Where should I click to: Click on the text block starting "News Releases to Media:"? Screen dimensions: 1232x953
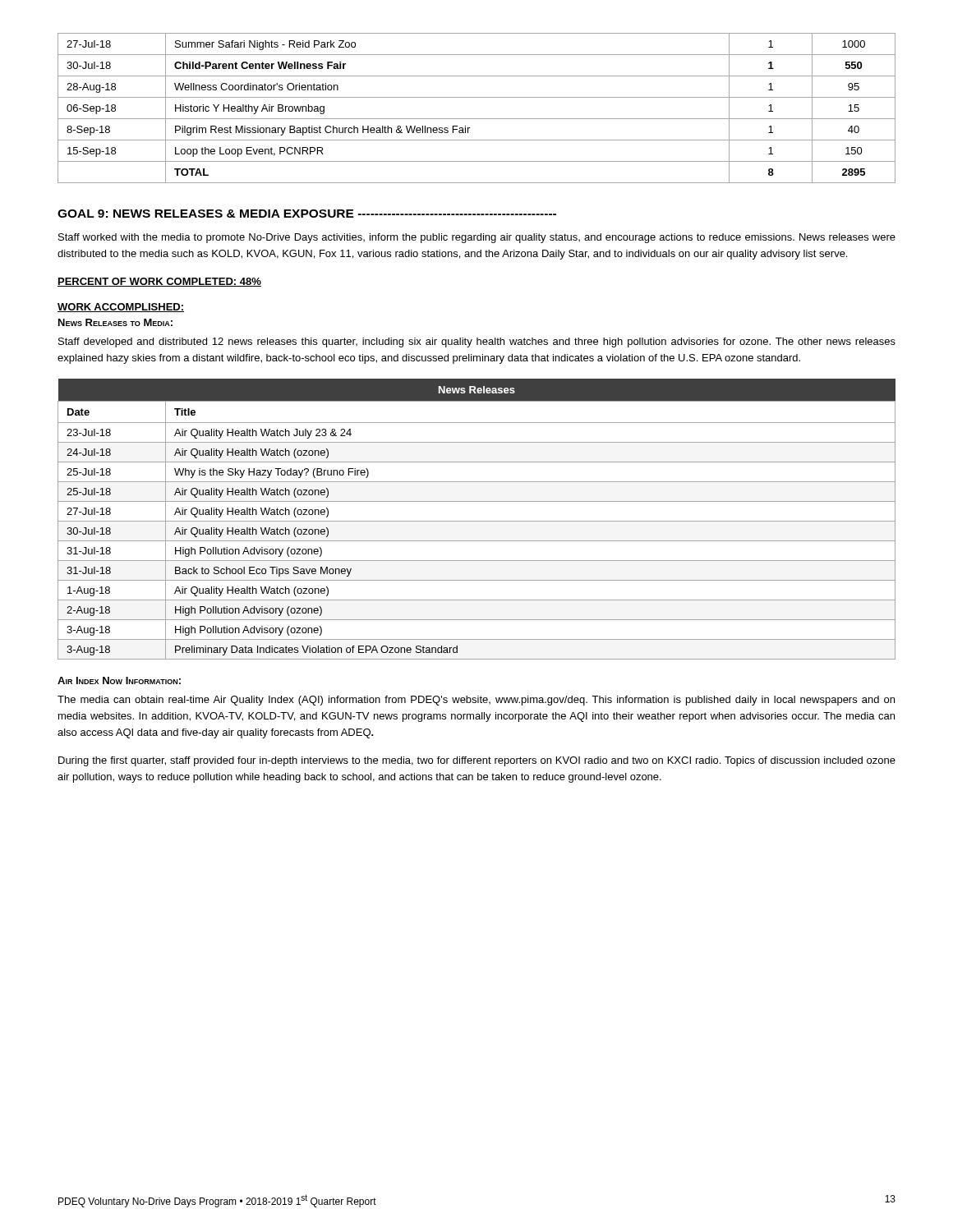[115, 323]
